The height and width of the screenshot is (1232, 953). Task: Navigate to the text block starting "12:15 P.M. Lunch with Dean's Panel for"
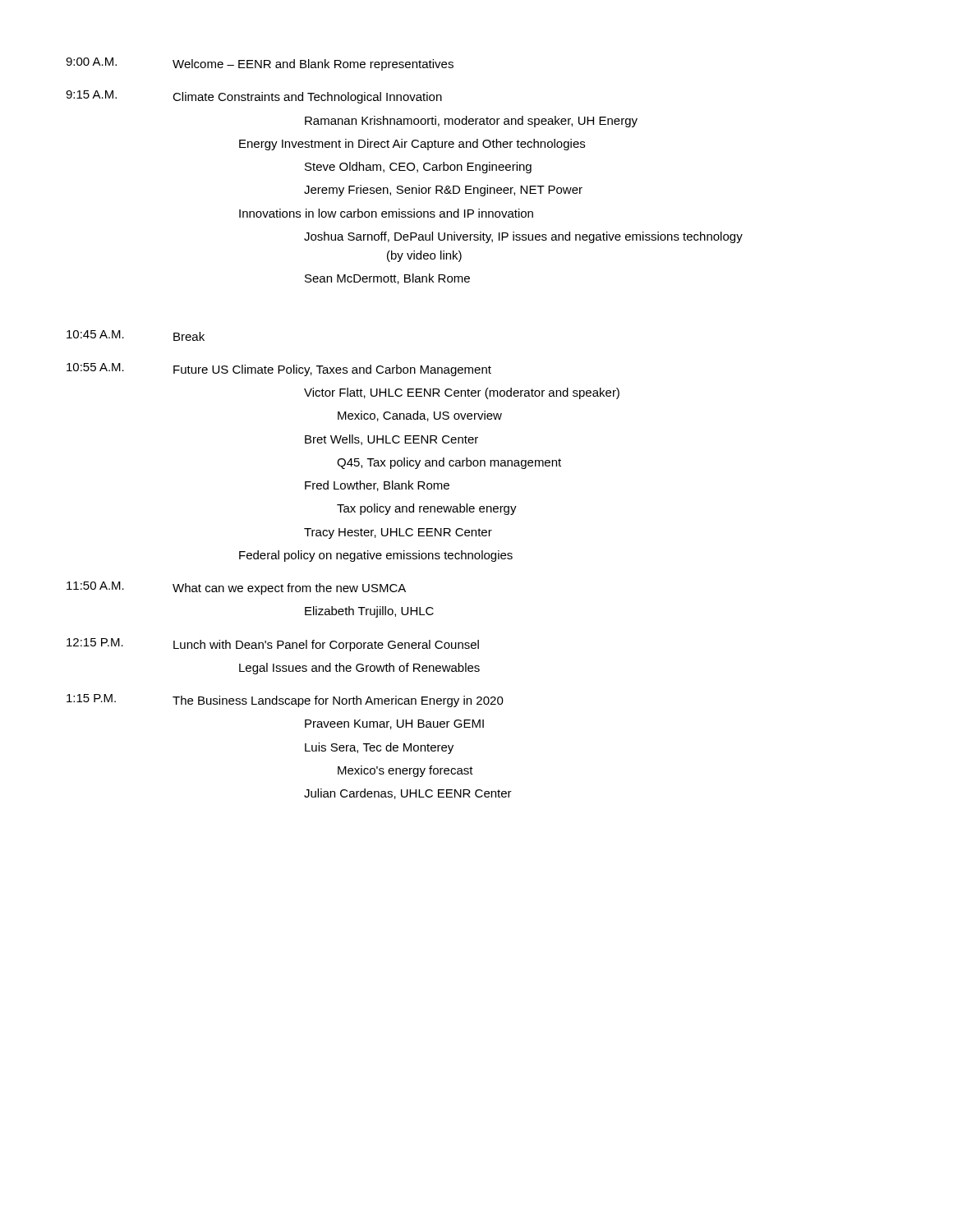[x=476, y=658]
